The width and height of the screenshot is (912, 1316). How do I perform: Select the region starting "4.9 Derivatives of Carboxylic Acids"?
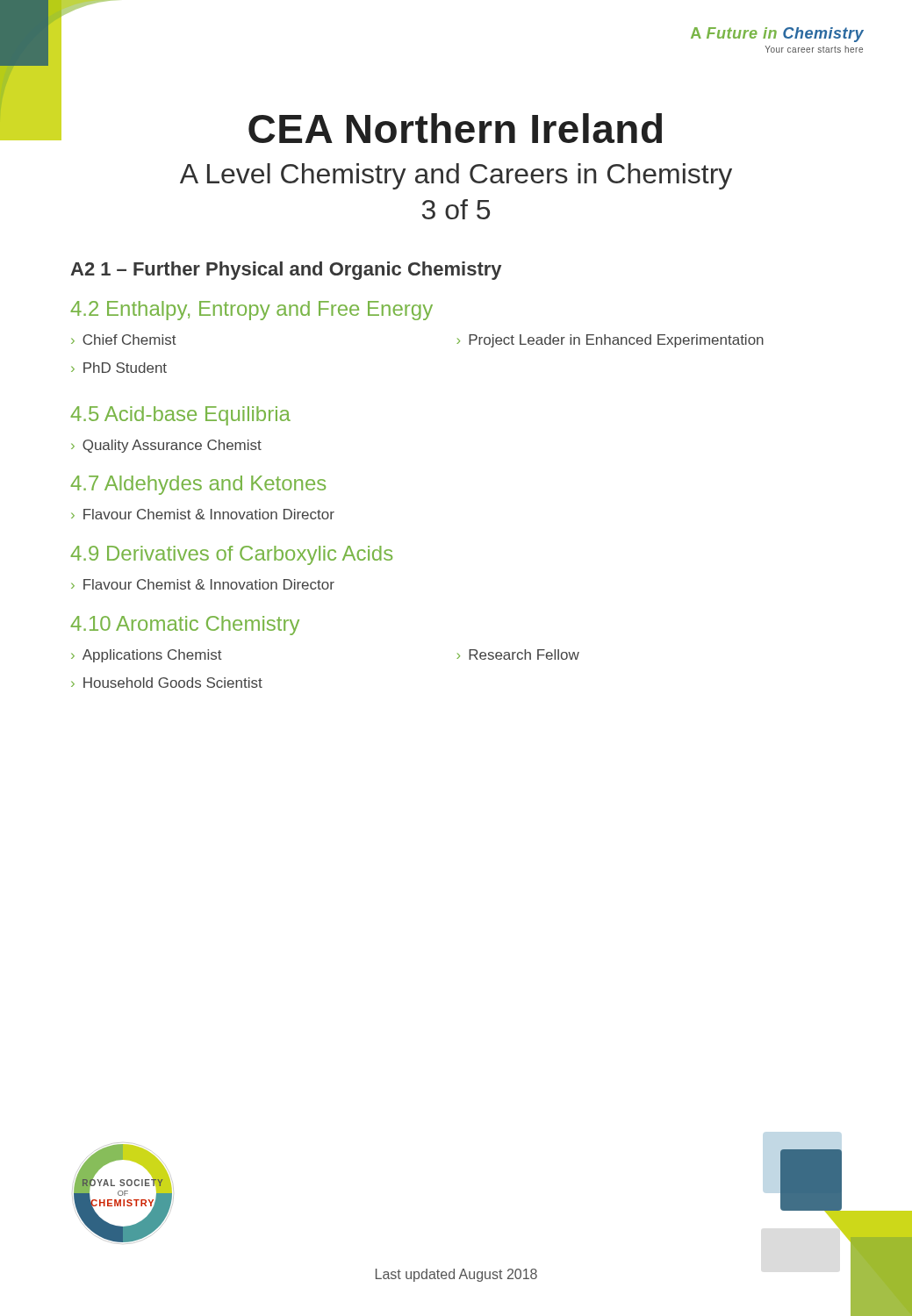click(x=232, y=553)
